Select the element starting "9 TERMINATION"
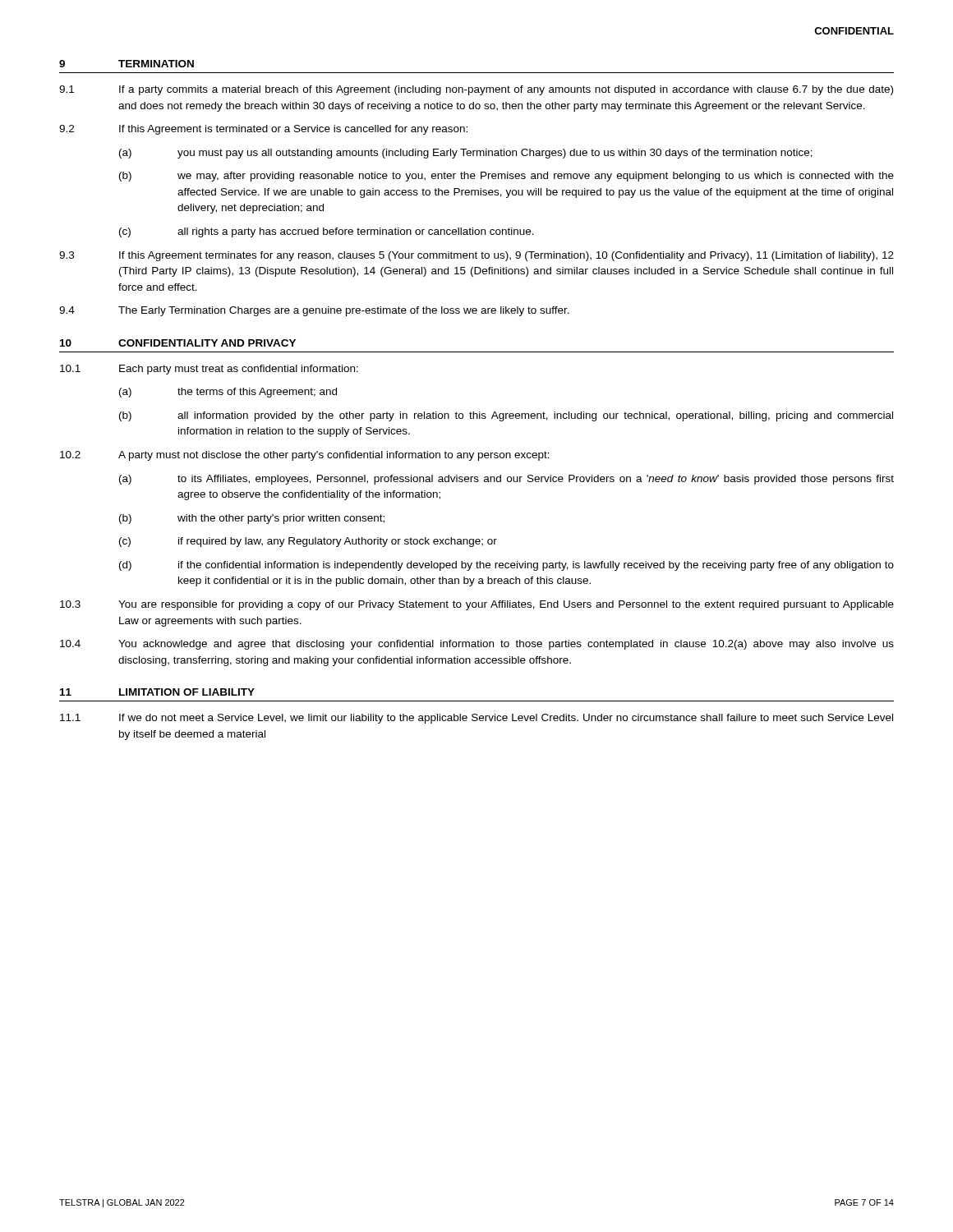The width and height of the screenshot is (953, 1232). click(x=127, y=64)
